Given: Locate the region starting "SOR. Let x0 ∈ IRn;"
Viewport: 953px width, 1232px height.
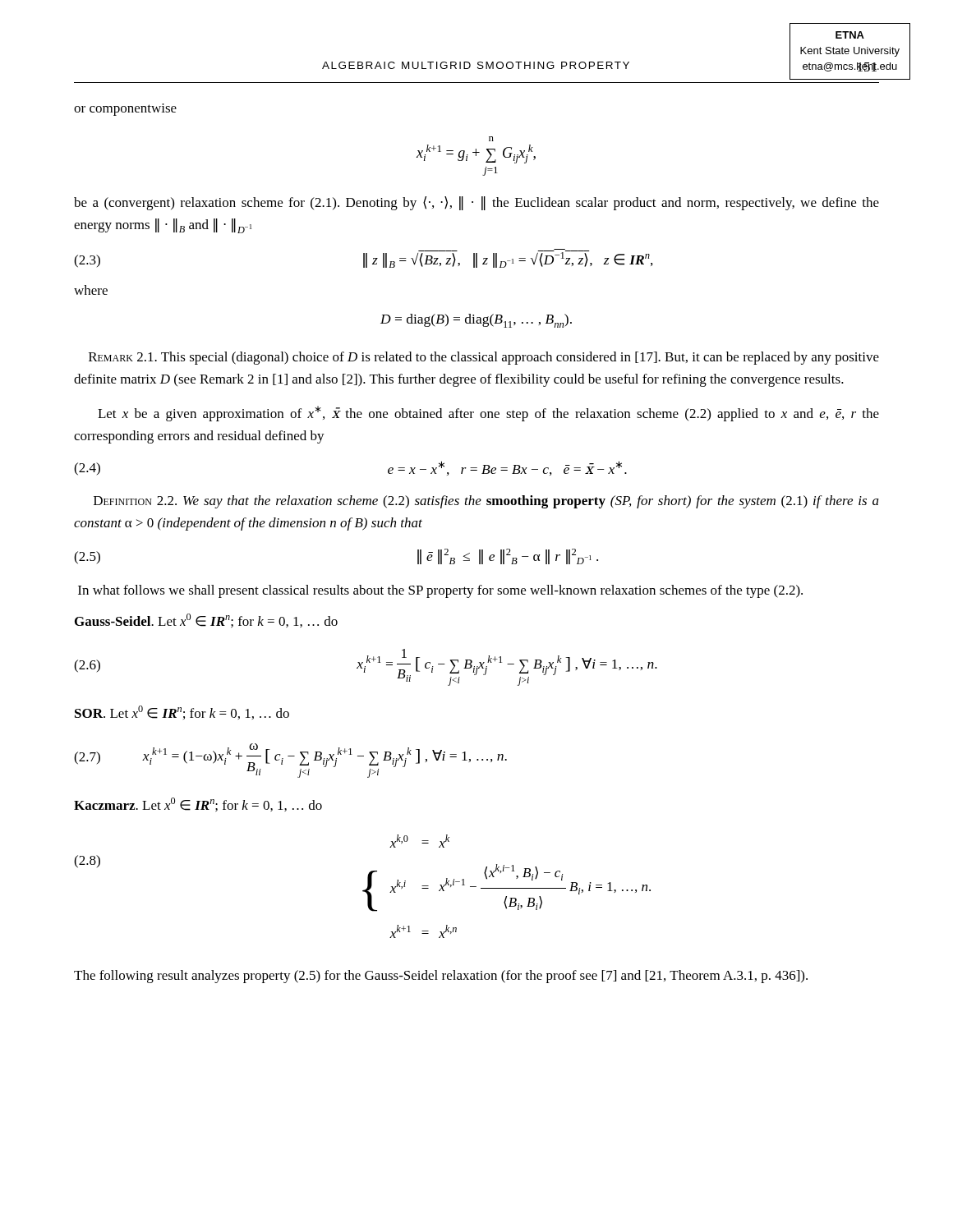Looking at the screenshot, I should (182, 712).
